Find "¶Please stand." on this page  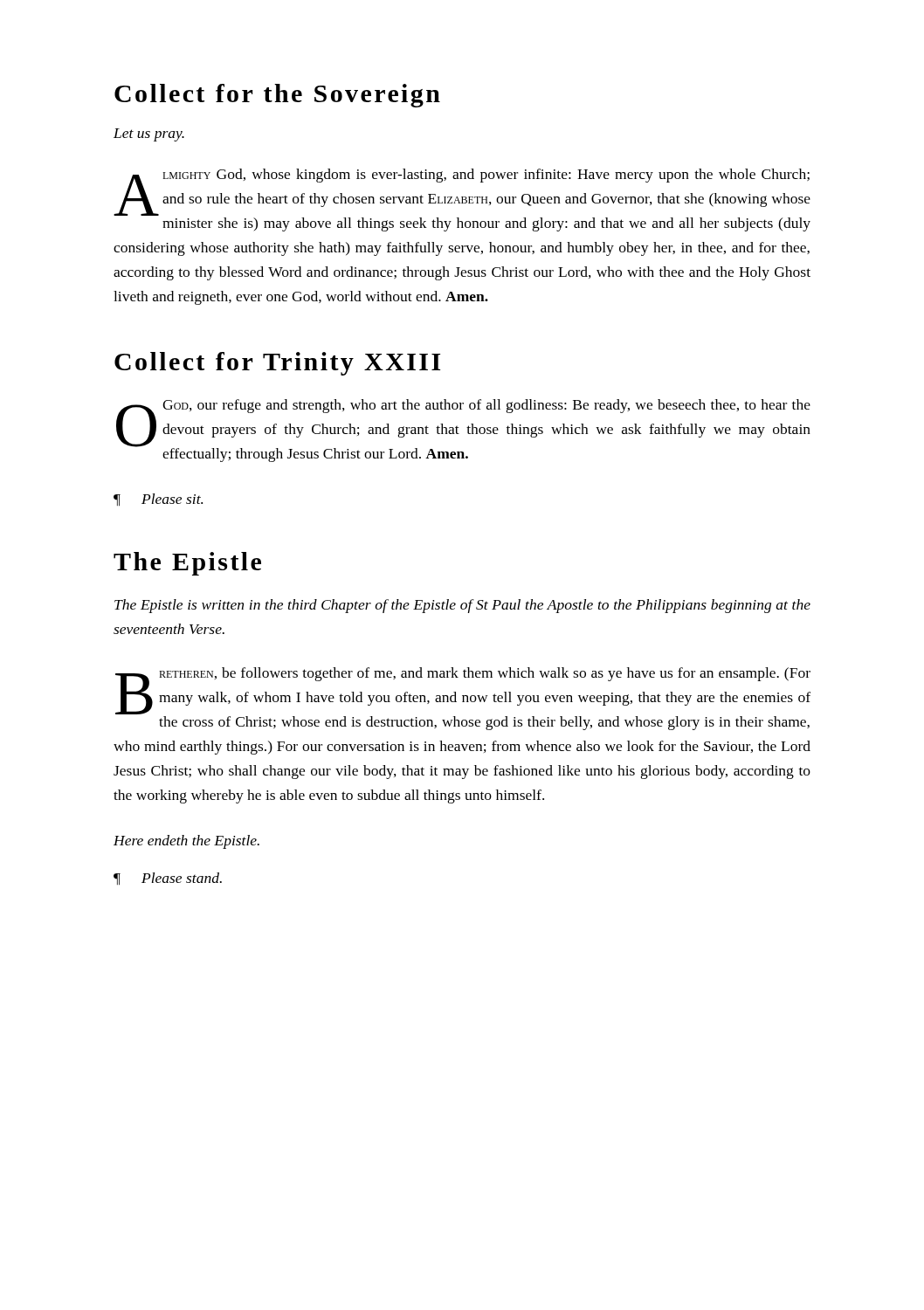pos(168,879)
